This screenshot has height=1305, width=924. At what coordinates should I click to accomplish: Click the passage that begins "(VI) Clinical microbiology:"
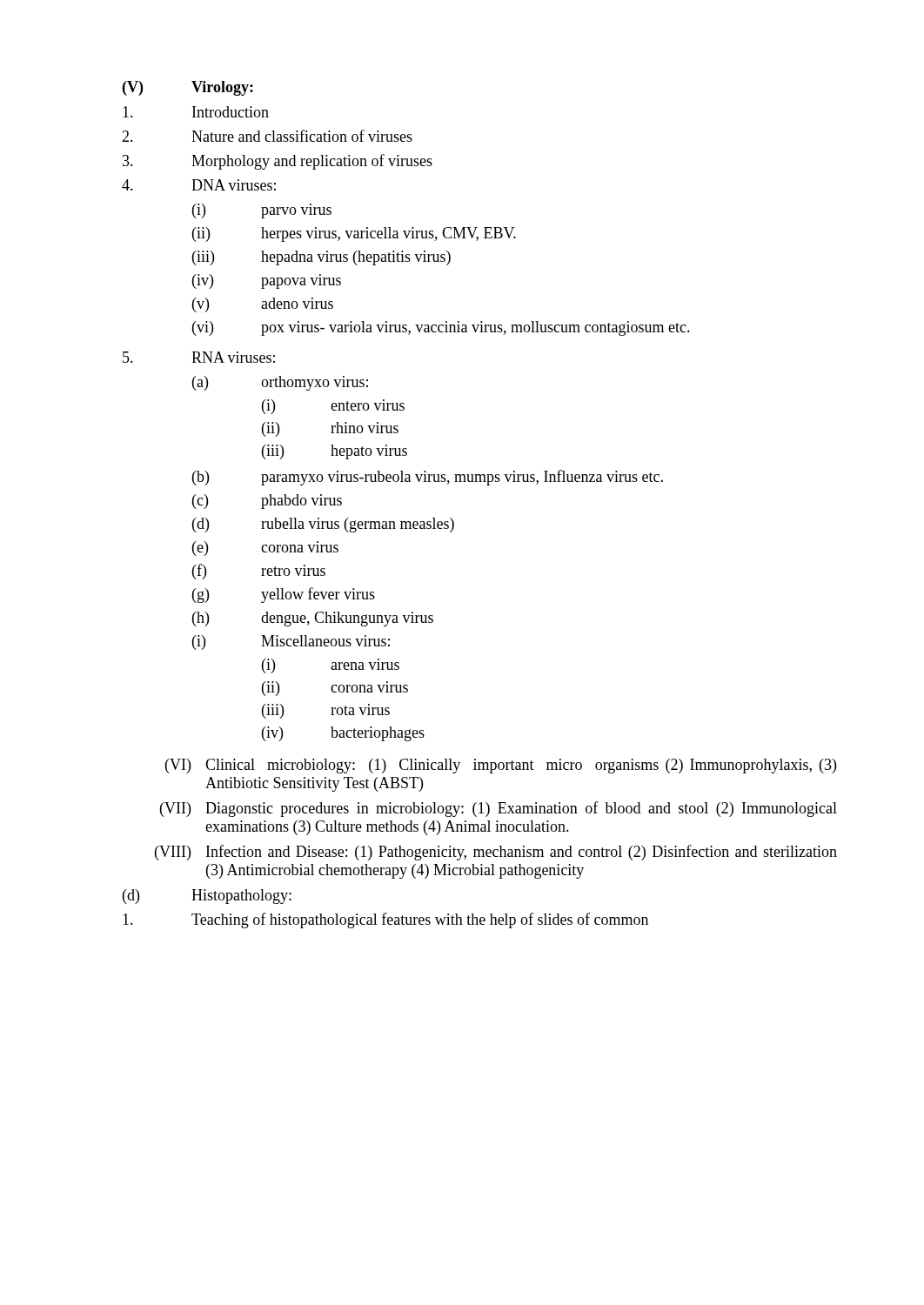pos(479,774)
